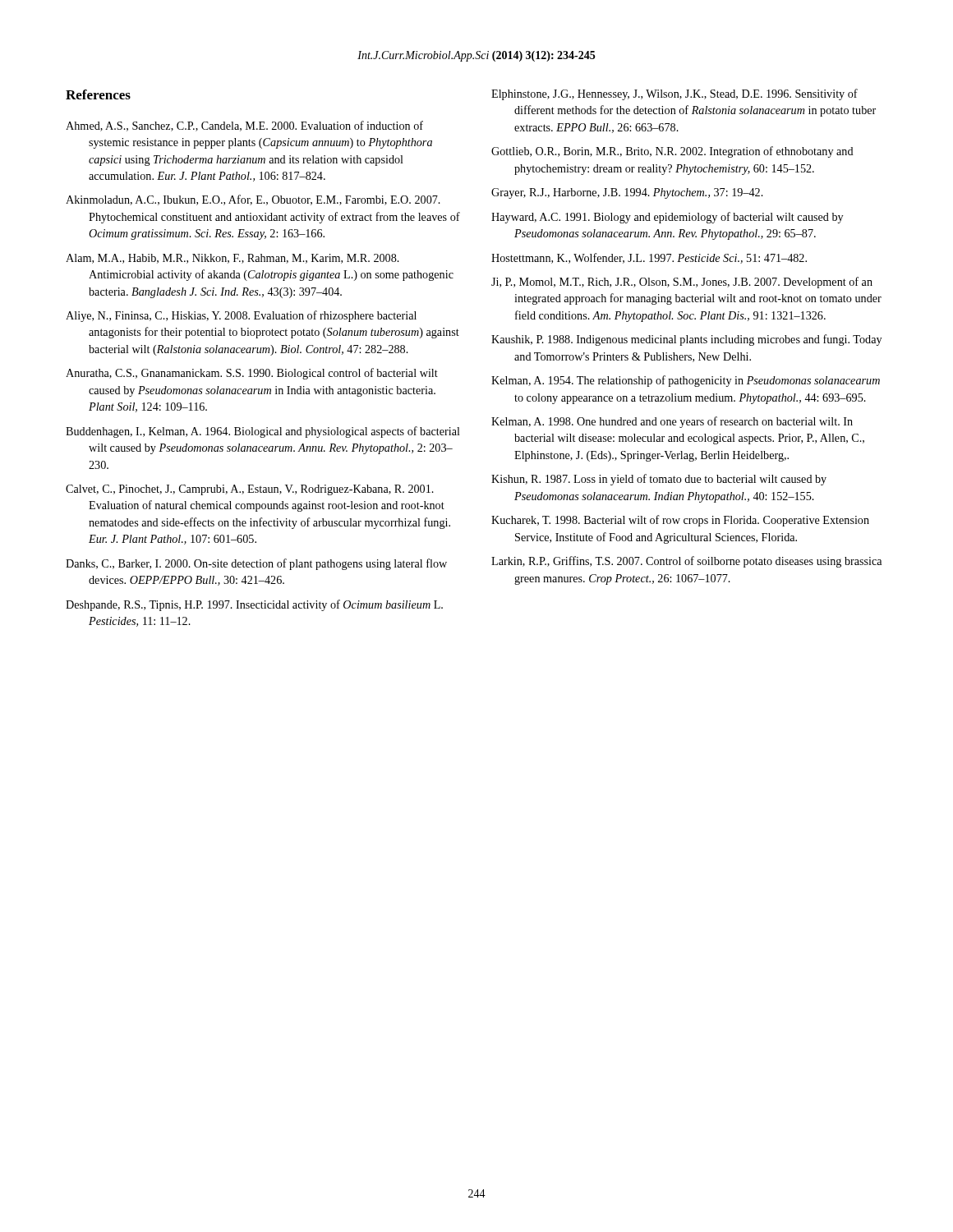Select the list item that reads "Kaushik, P. 1988."
The width and height of the screenshot is (953, 1232).
coord(687,348)
